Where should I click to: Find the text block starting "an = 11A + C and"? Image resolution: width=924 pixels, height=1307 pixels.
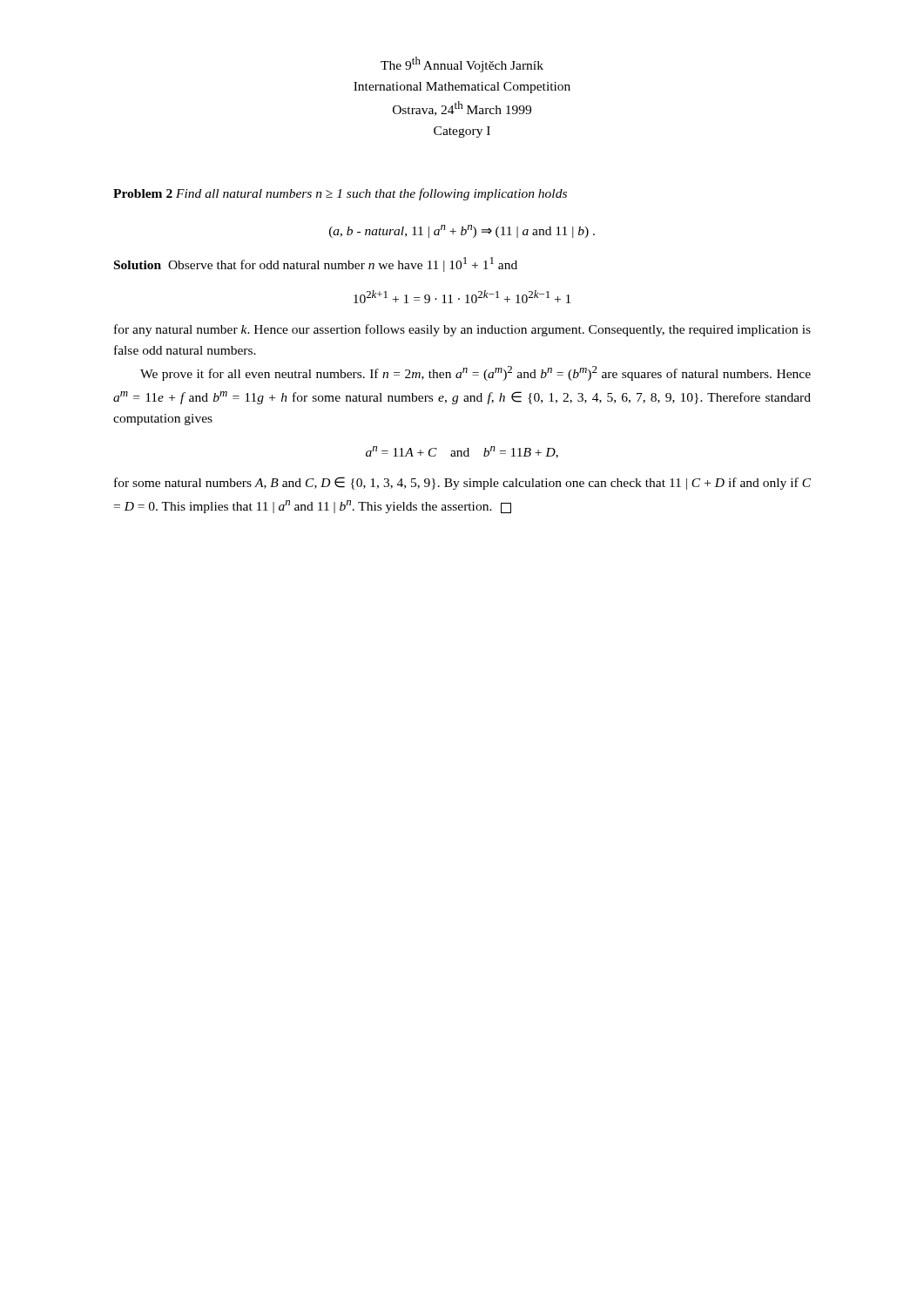tap(462, 450)
